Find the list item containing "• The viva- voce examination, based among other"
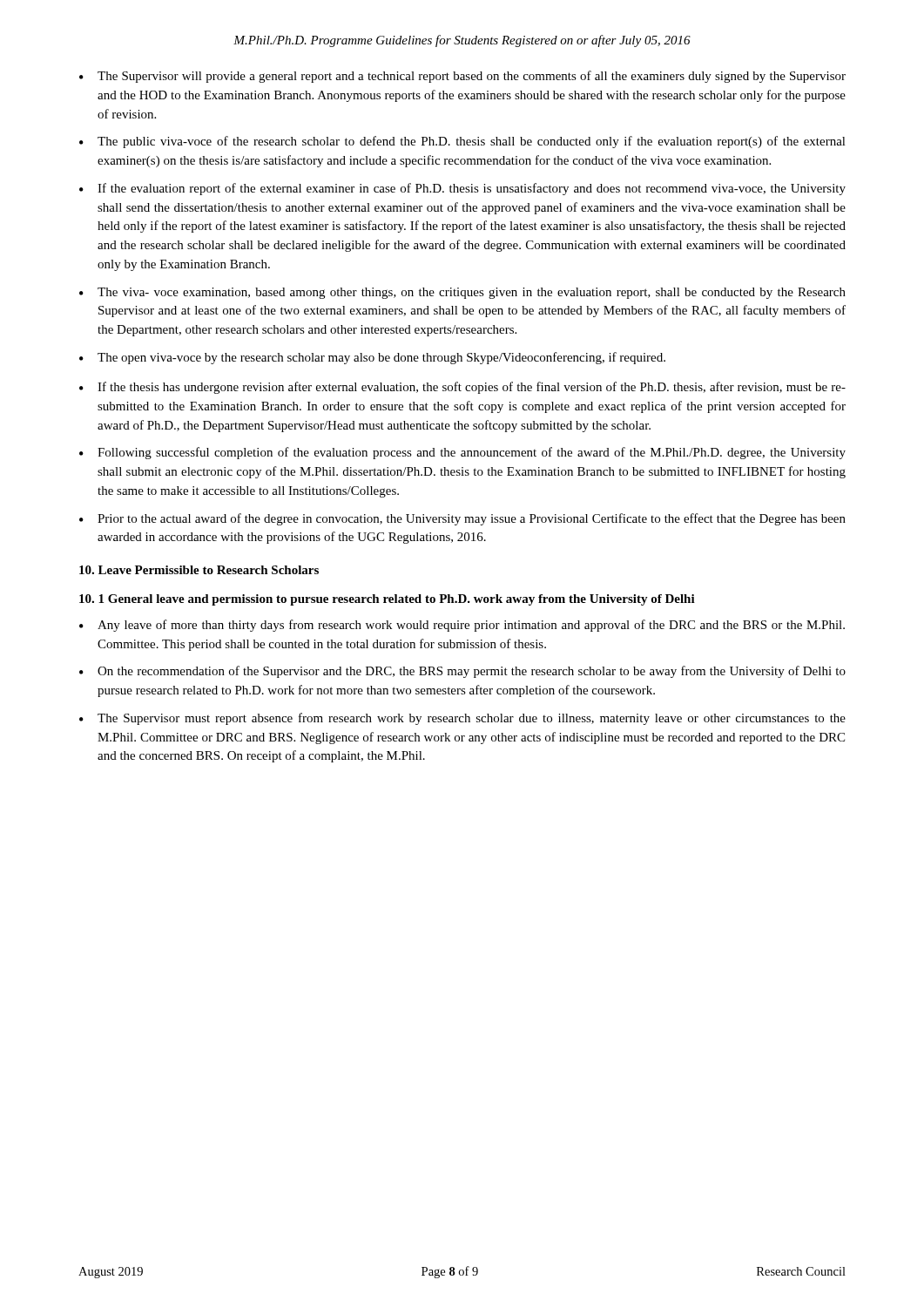 (462, 311)
